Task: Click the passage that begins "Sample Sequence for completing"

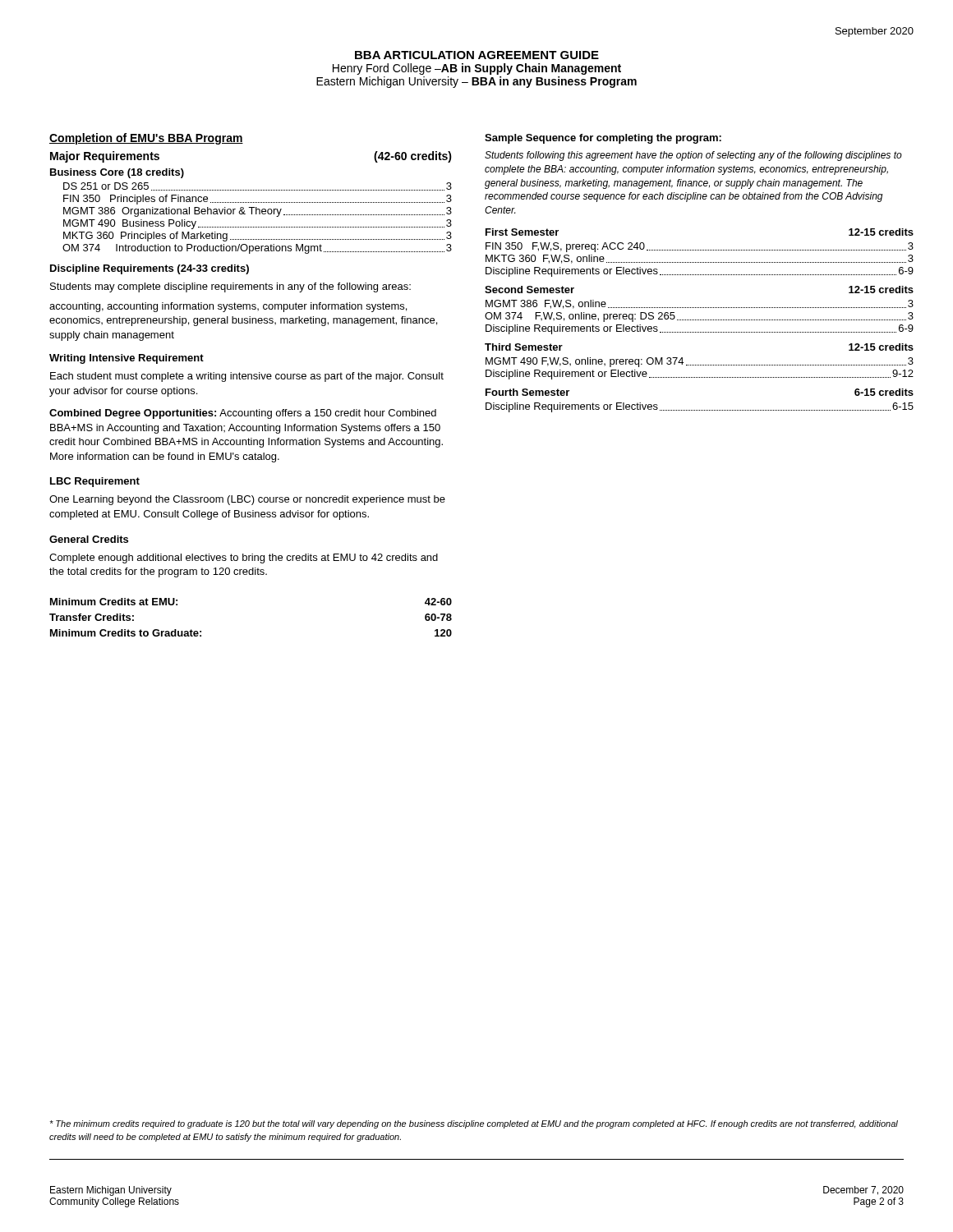Action: [603, 138]
